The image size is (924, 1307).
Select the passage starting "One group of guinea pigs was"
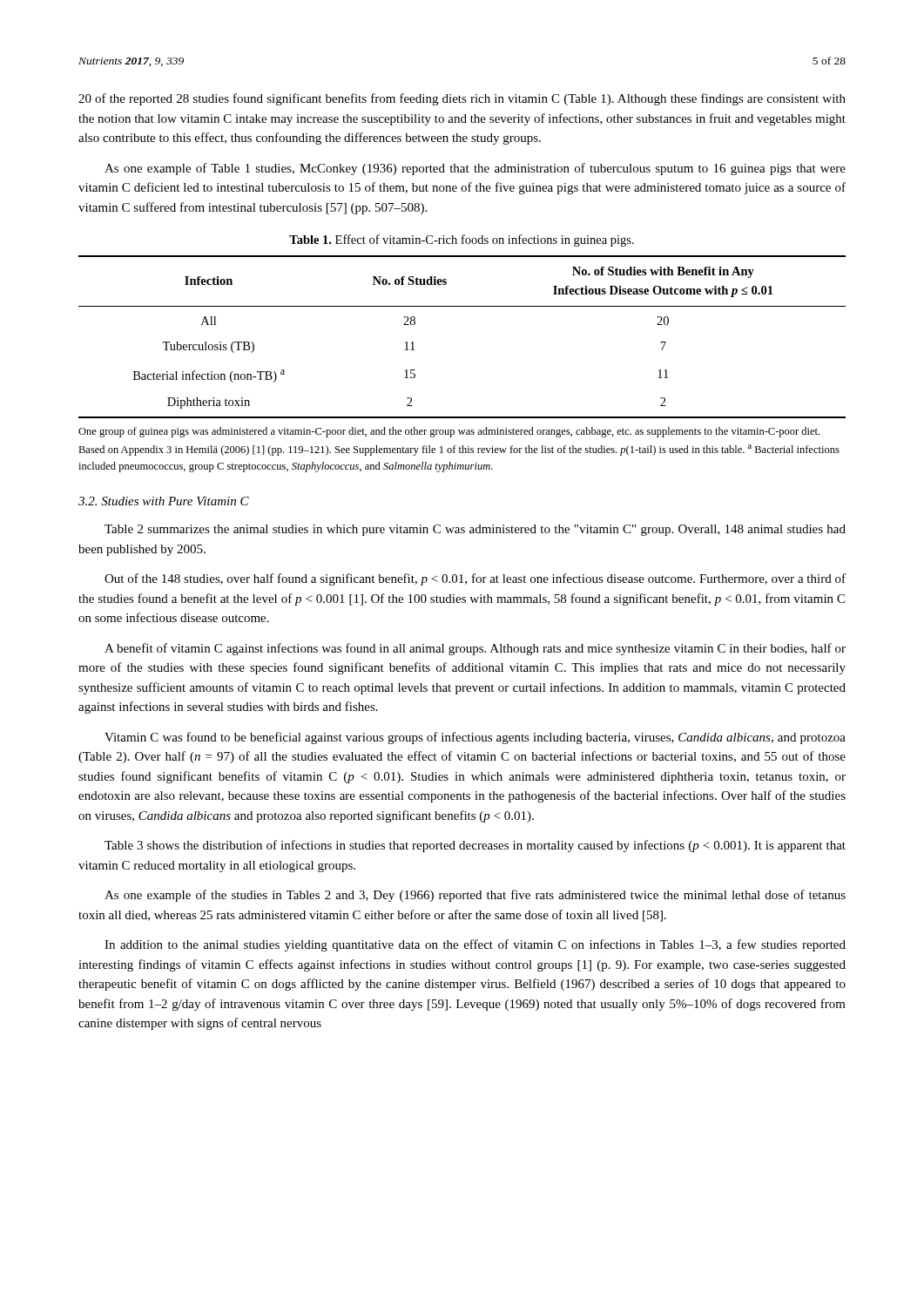pos(459,449)
